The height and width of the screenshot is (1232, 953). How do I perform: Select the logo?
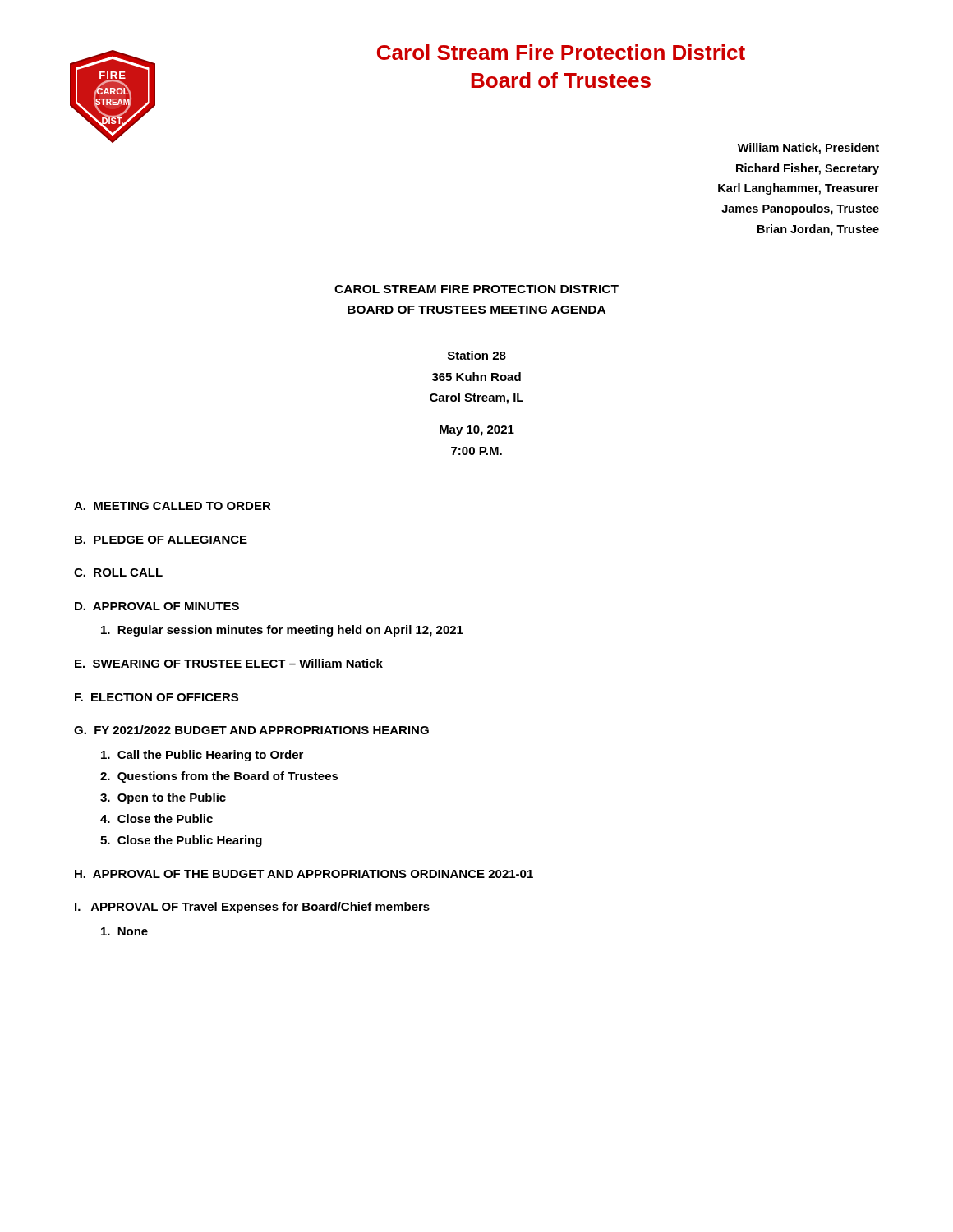(x=113, y=99)
